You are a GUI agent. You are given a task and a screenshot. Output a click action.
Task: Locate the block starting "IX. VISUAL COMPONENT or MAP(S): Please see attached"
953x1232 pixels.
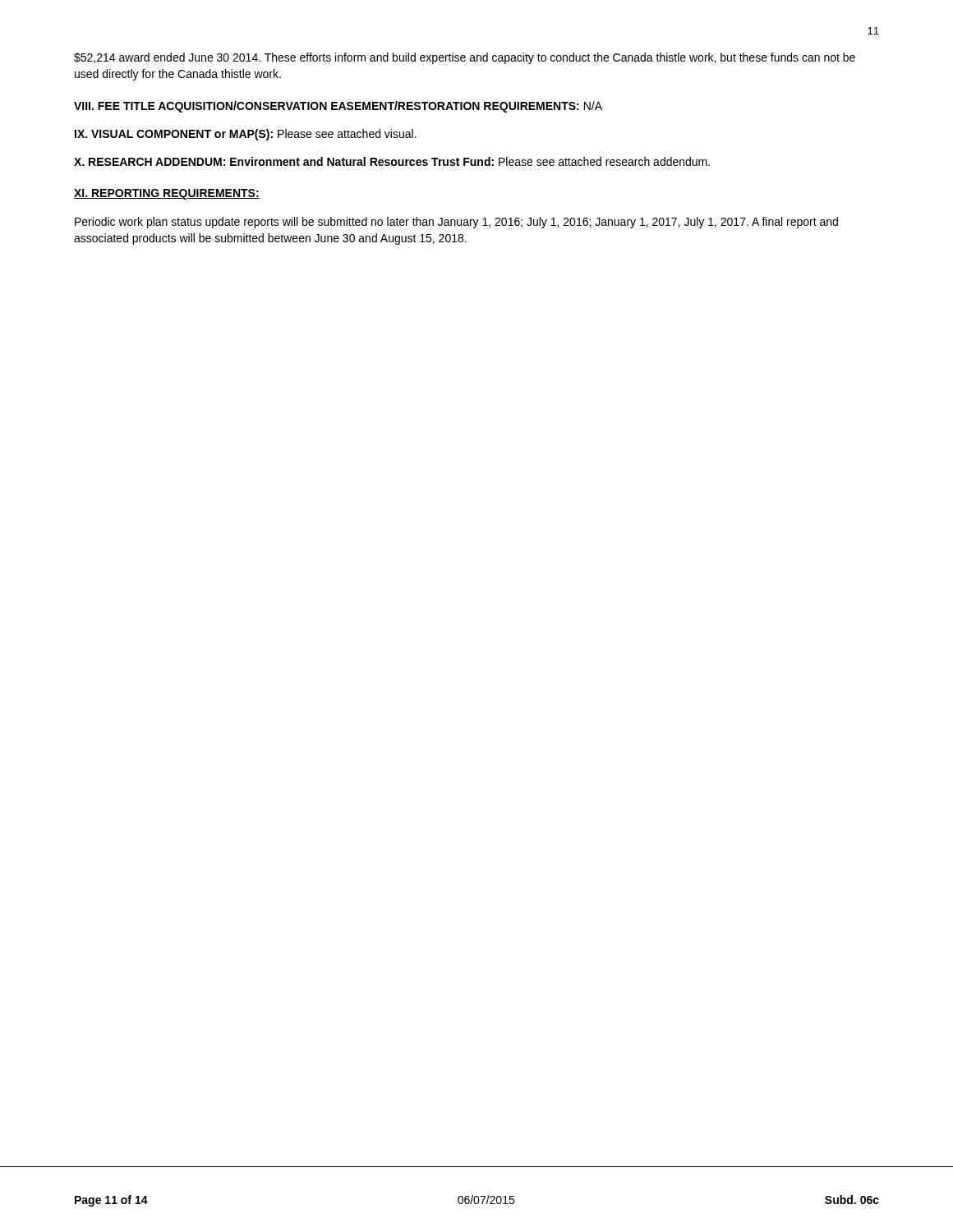(x=245, y=134)
